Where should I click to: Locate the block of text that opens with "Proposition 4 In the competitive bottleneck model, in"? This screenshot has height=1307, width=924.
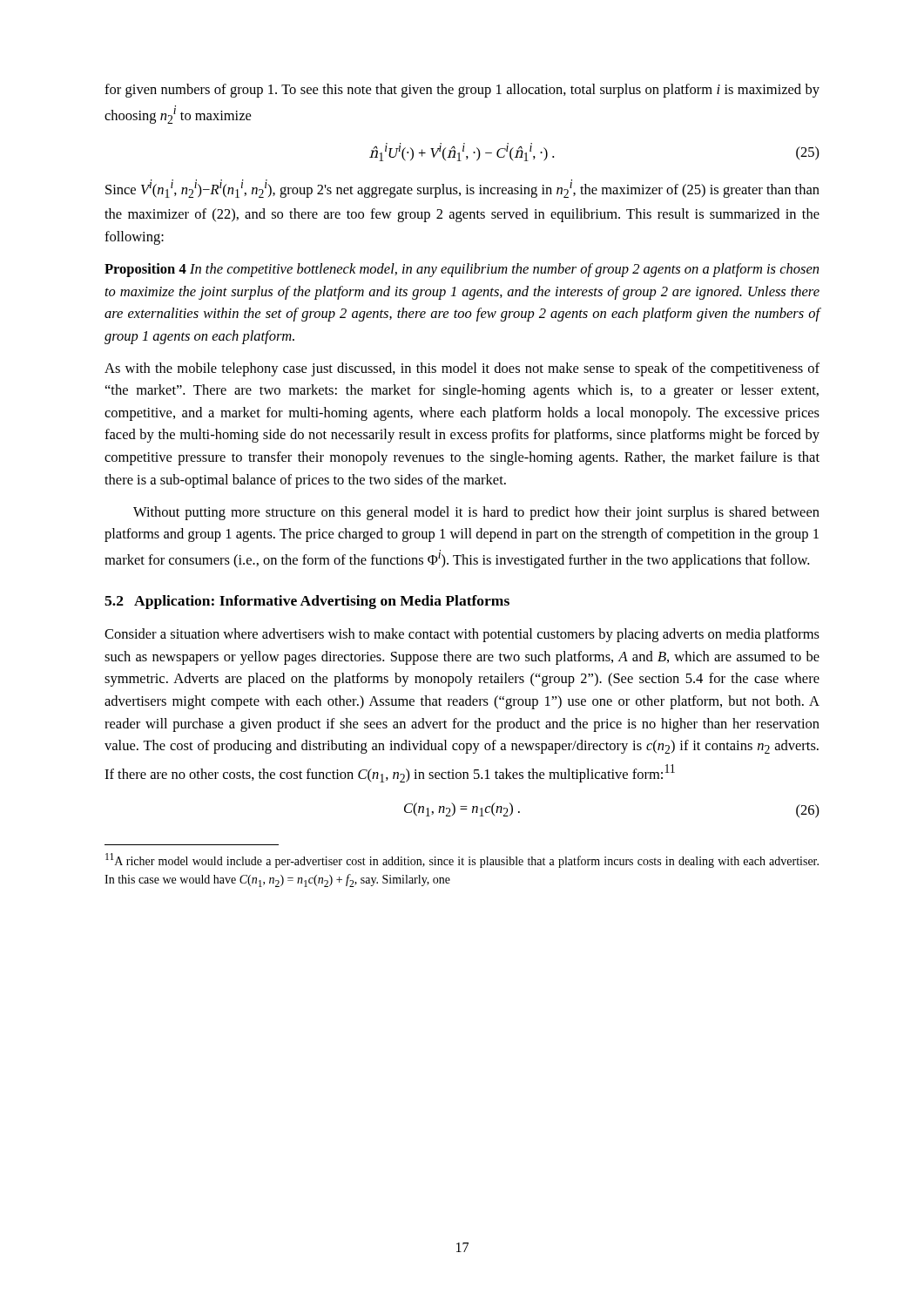(x=462, y=302)
